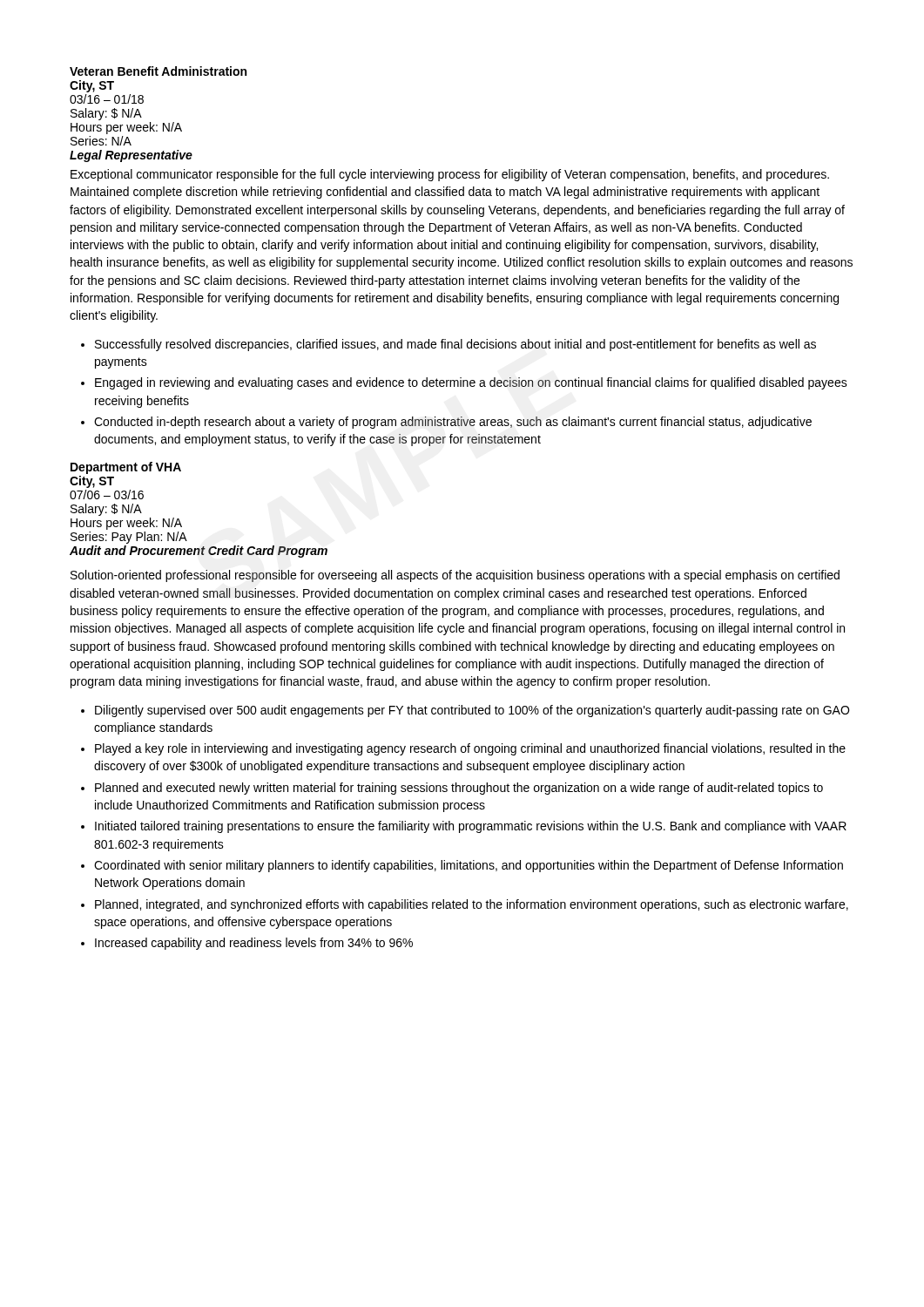Find the block on this page that starts "Conducted in-depth research about"
The height and width of the screenshot is (1307, 924).
pos(462,431)
